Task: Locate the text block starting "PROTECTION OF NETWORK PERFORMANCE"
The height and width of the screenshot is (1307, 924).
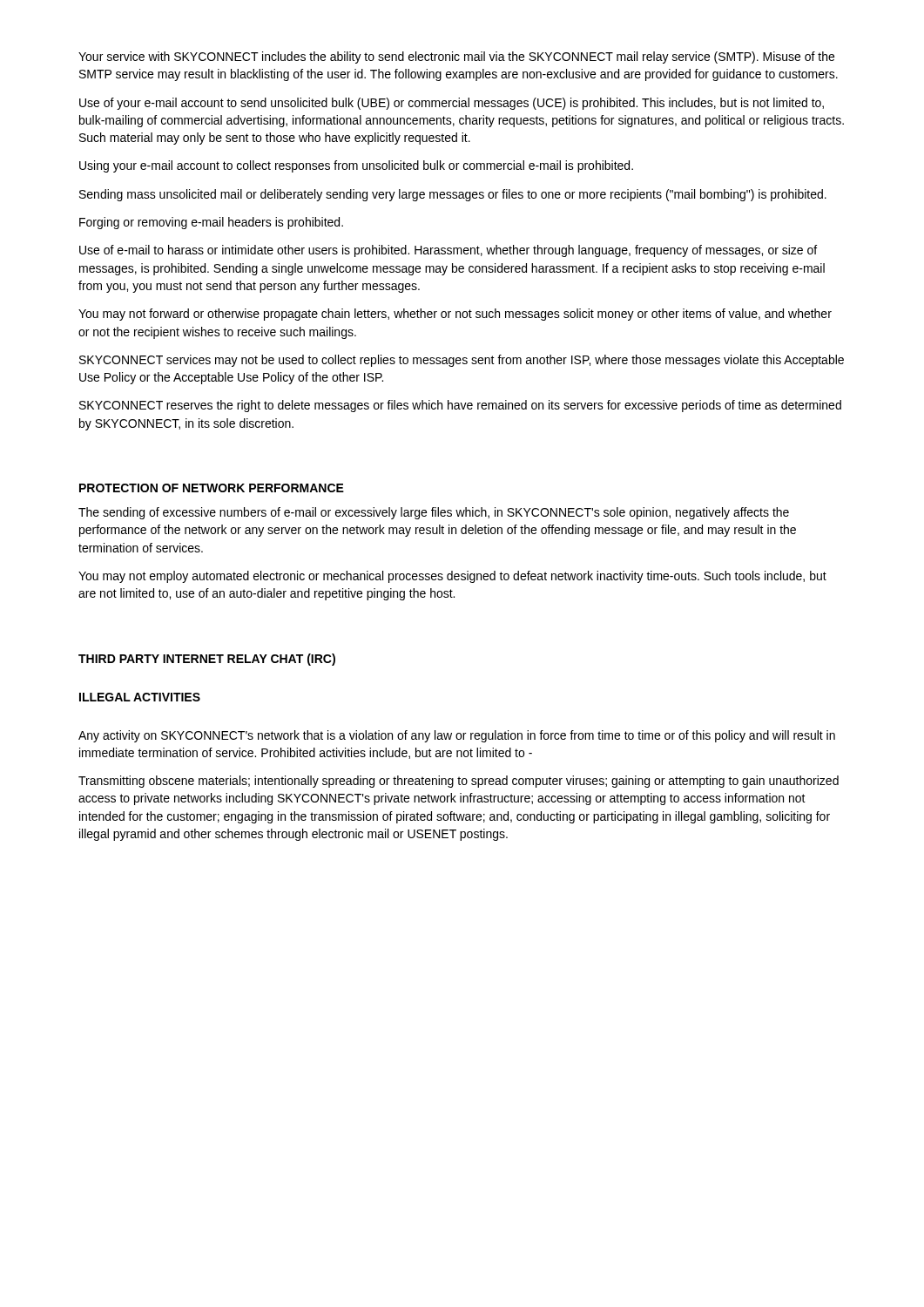Action: click(211, 488)
